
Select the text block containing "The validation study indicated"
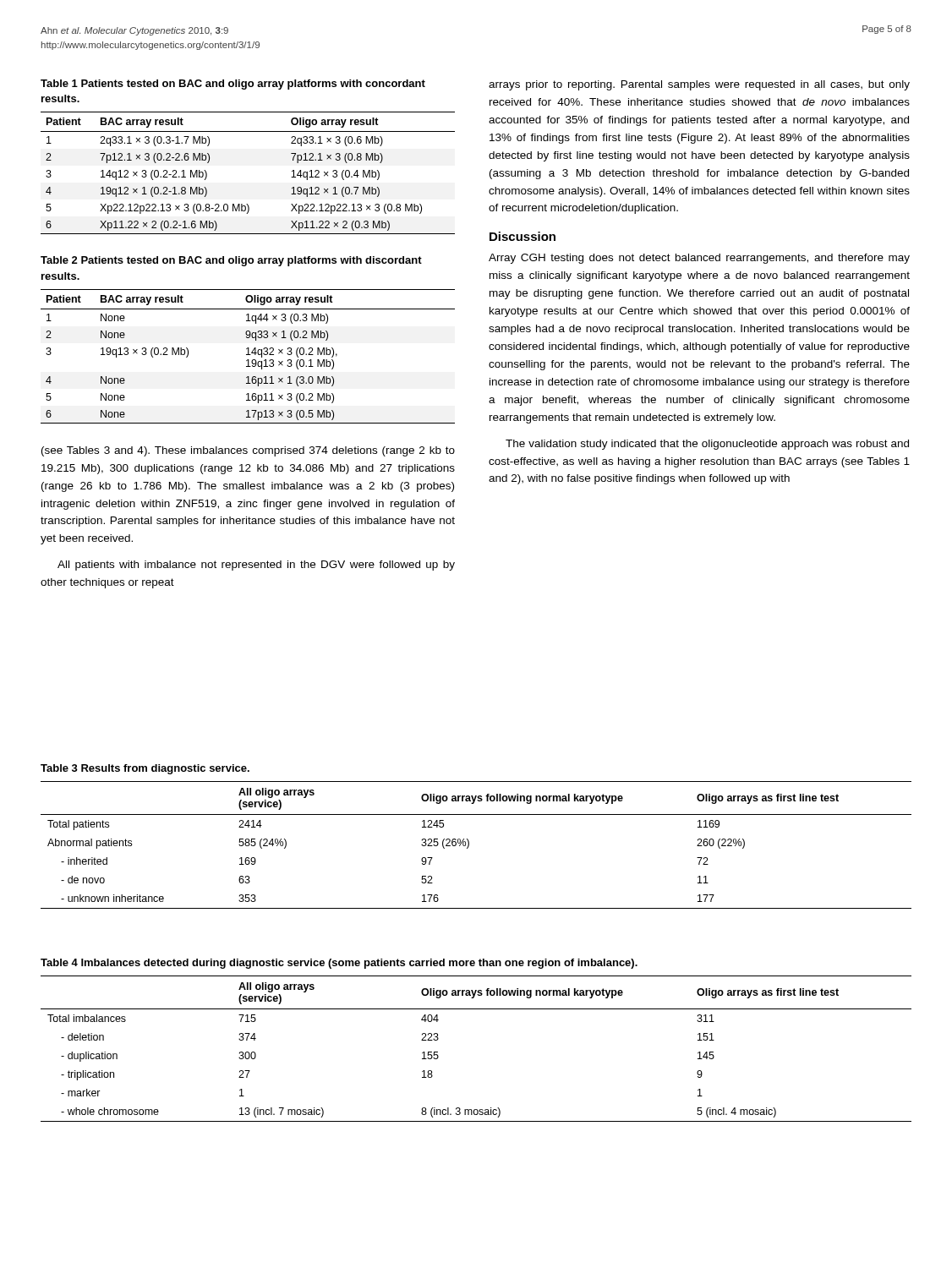699,461
